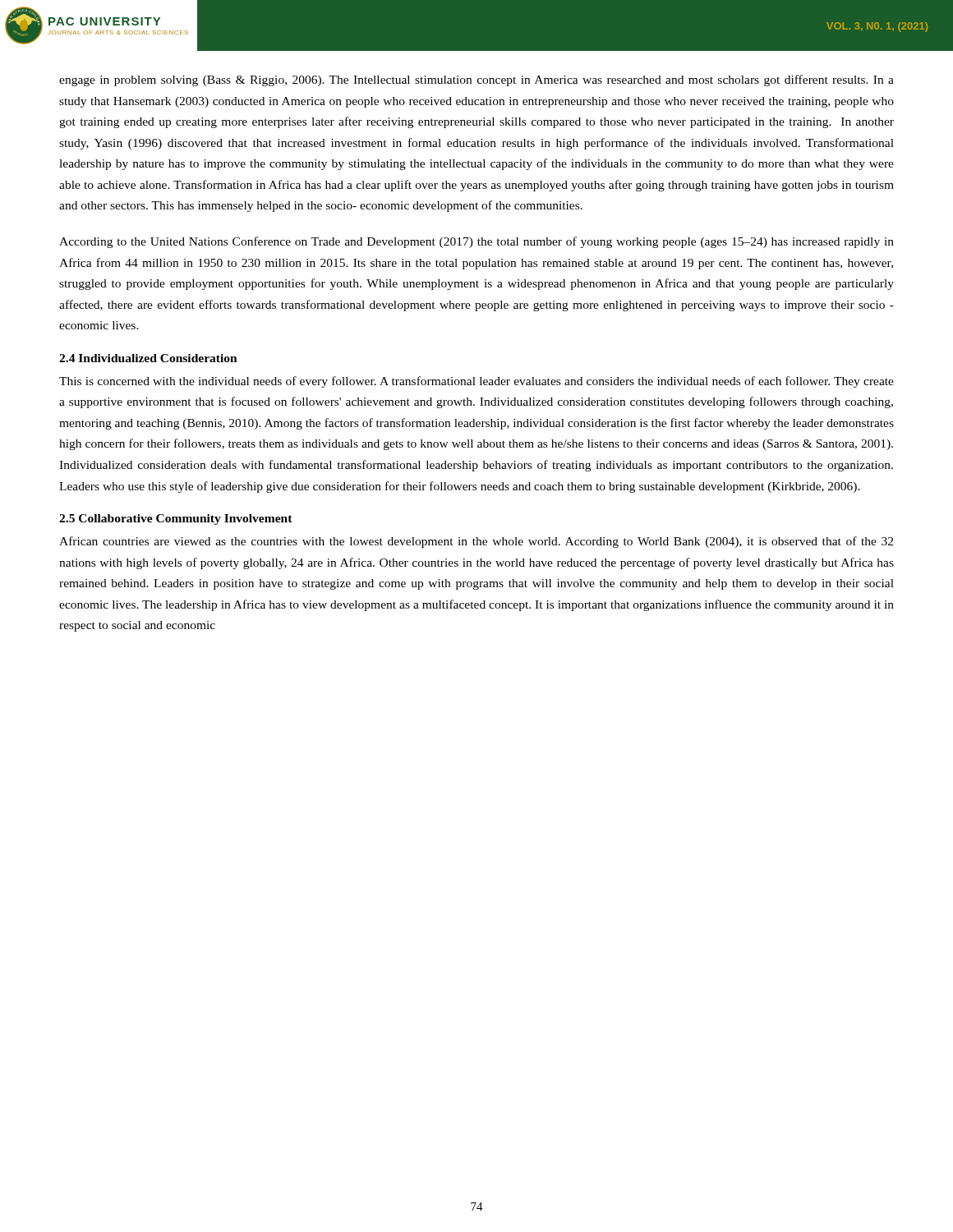Viewport: 953px width, 1232px height.
Task: Select the block starting "2.4 Individualized Consideration"
Action: pyautogui.click(x=148, y=357)
